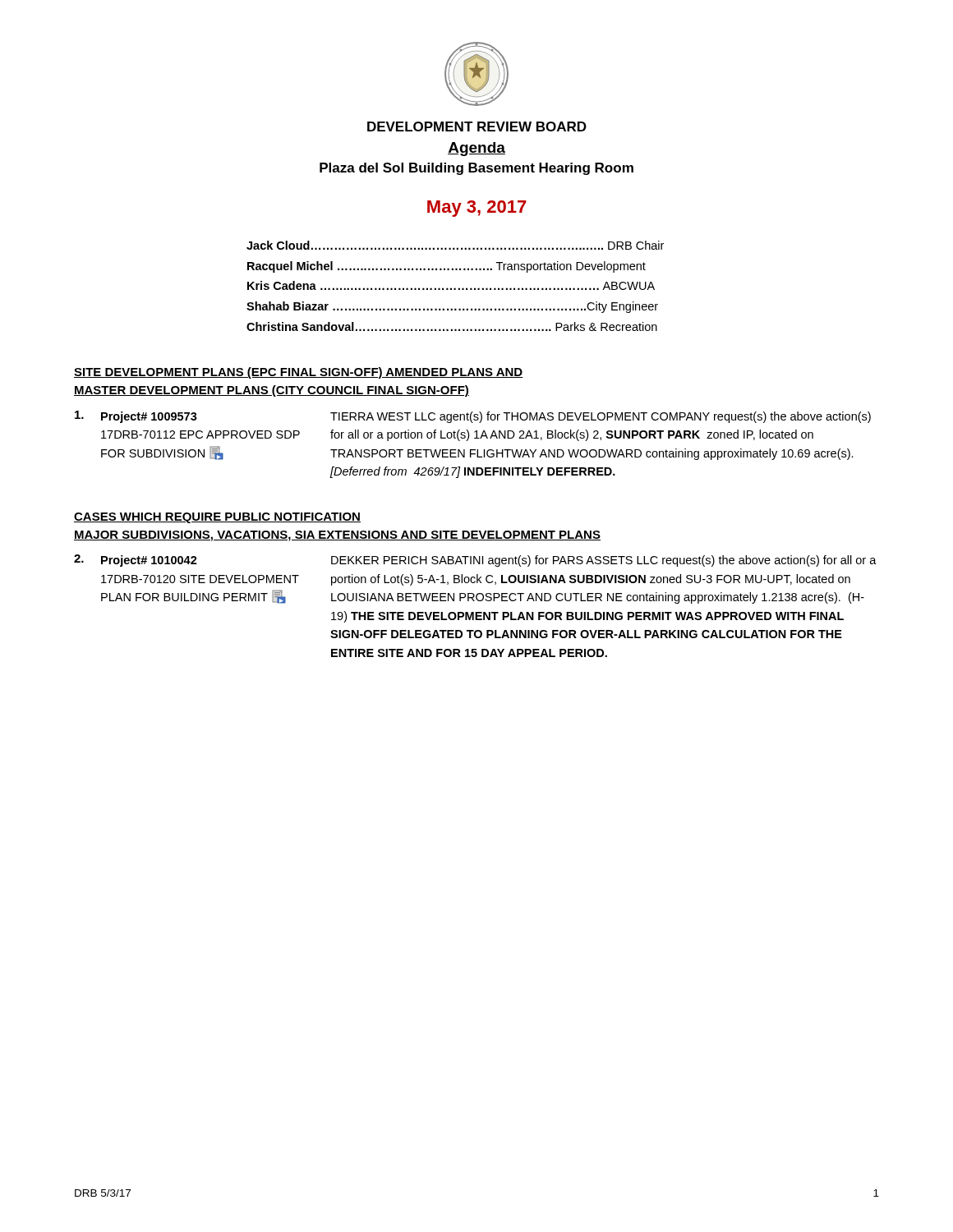953x1232 pixels.
Task: Locate the section header that says "CASES WHICH REQUIRE PUBLIC"
Action: (x=476, y=525)
